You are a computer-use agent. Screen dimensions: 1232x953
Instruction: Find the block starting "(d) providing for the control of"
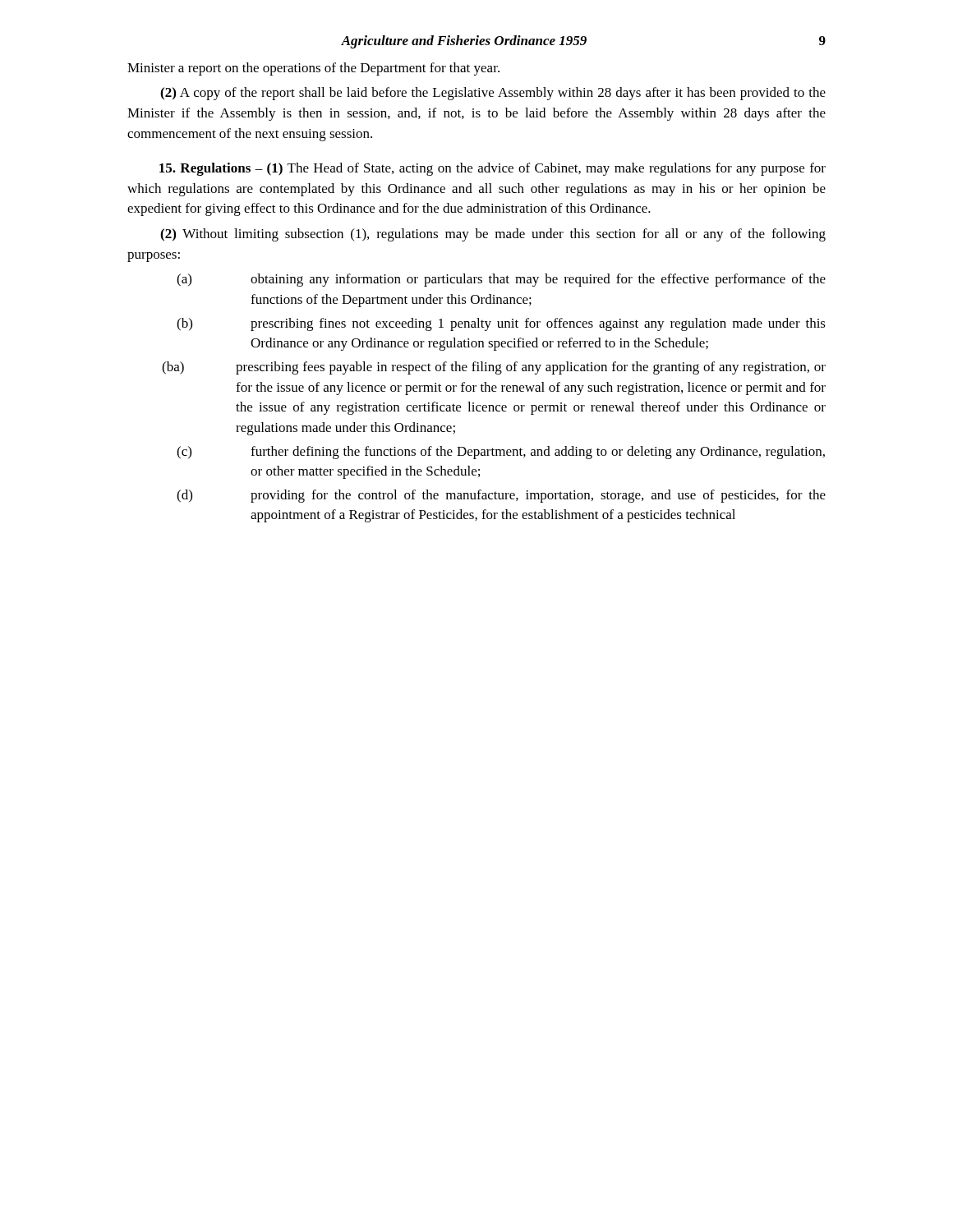click(476, 505)
